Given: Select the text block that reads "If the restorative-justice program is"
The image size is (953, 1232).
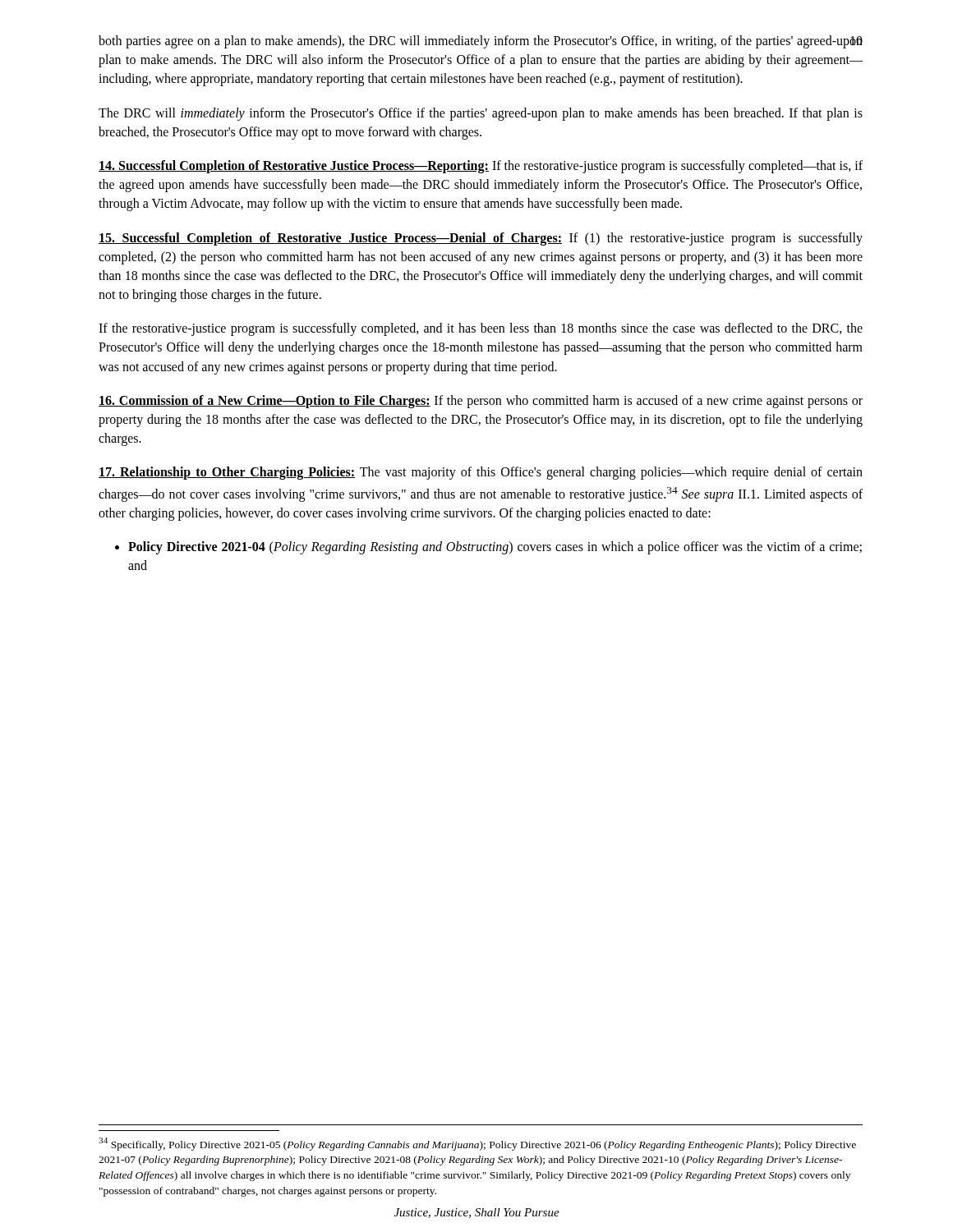Looking at the screenshot, I should 481,347.
